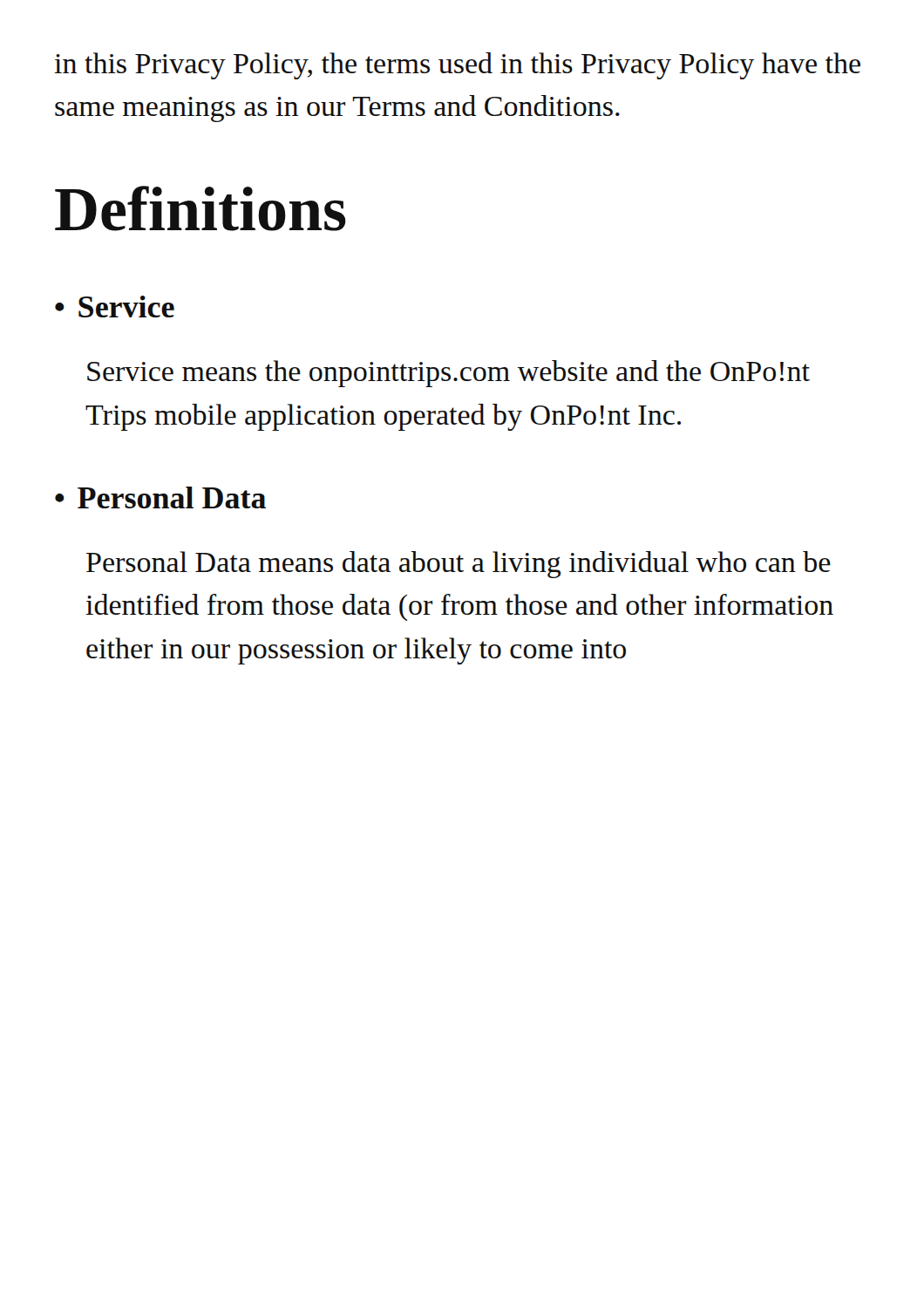Locate the text block starting "in this Privacy Policy, the terms used in"
924x1308 pixels.
[458, 85]
